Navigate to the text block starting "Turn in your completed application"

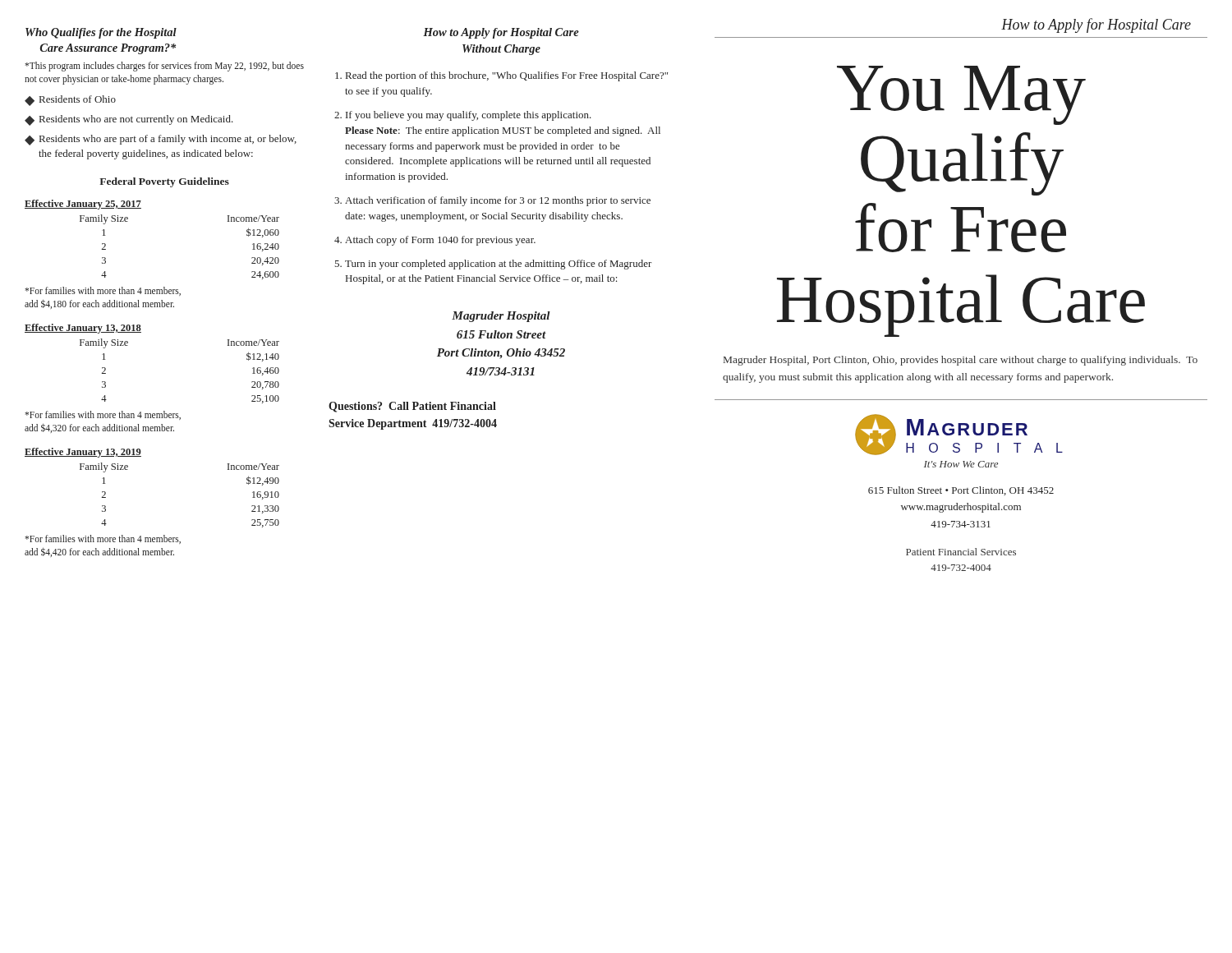pyautogui.click(x=498, y=271)
